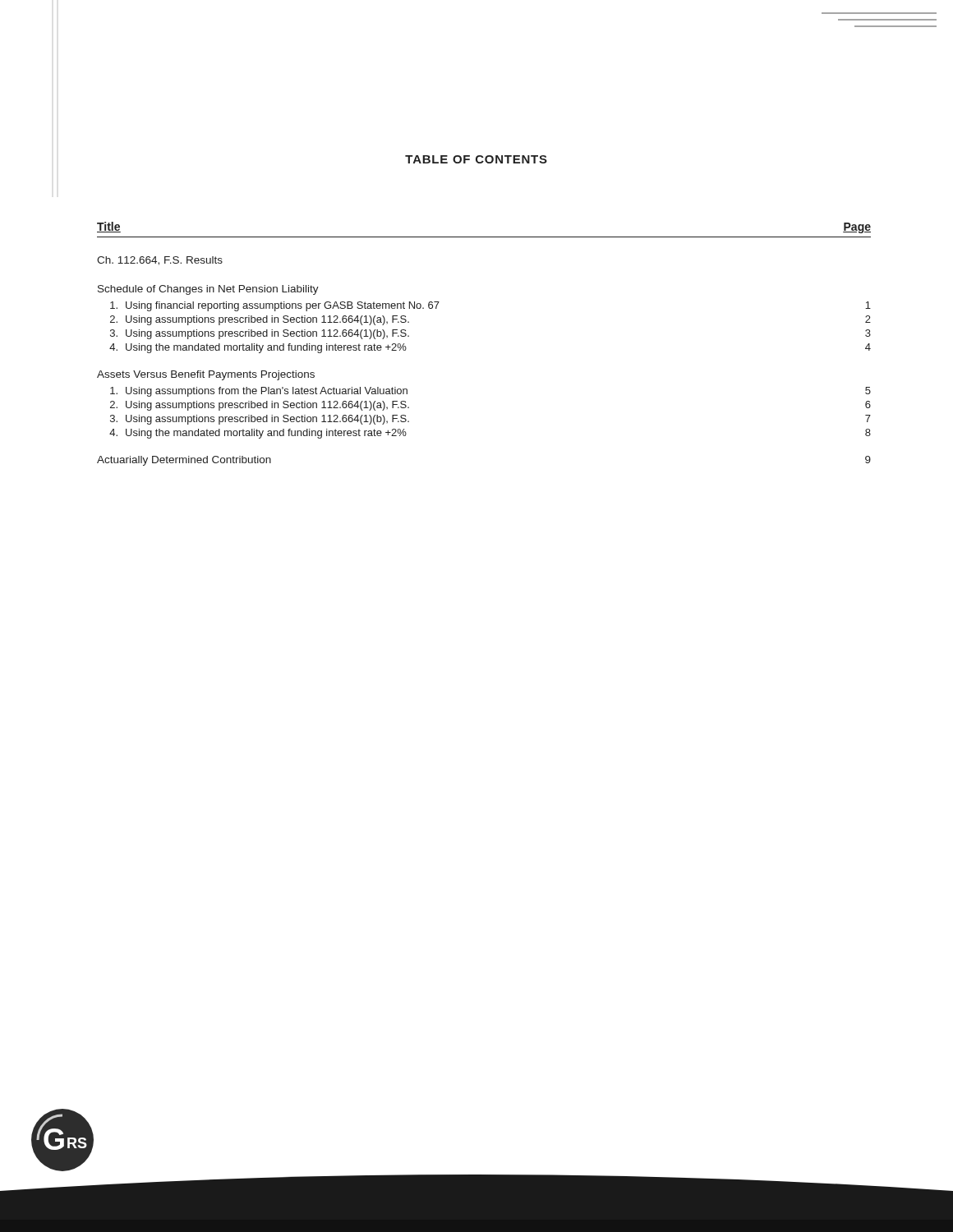
Task: Locate the list item that reads "Using assumptions from the"
Action: (x=254, y=391)
